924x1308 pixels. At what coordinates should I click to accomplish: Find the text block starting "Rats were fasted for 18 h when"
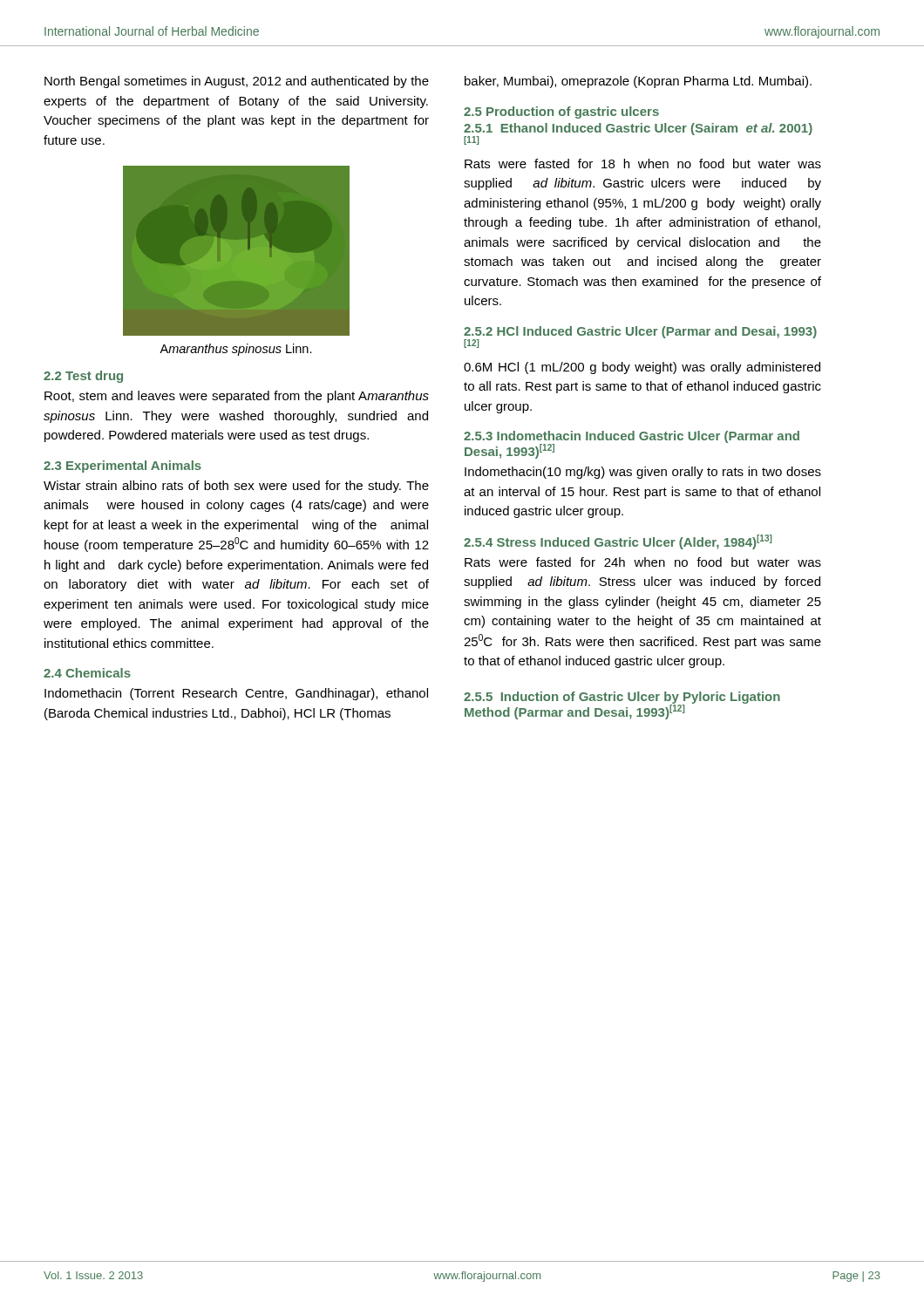coord(642,232)
